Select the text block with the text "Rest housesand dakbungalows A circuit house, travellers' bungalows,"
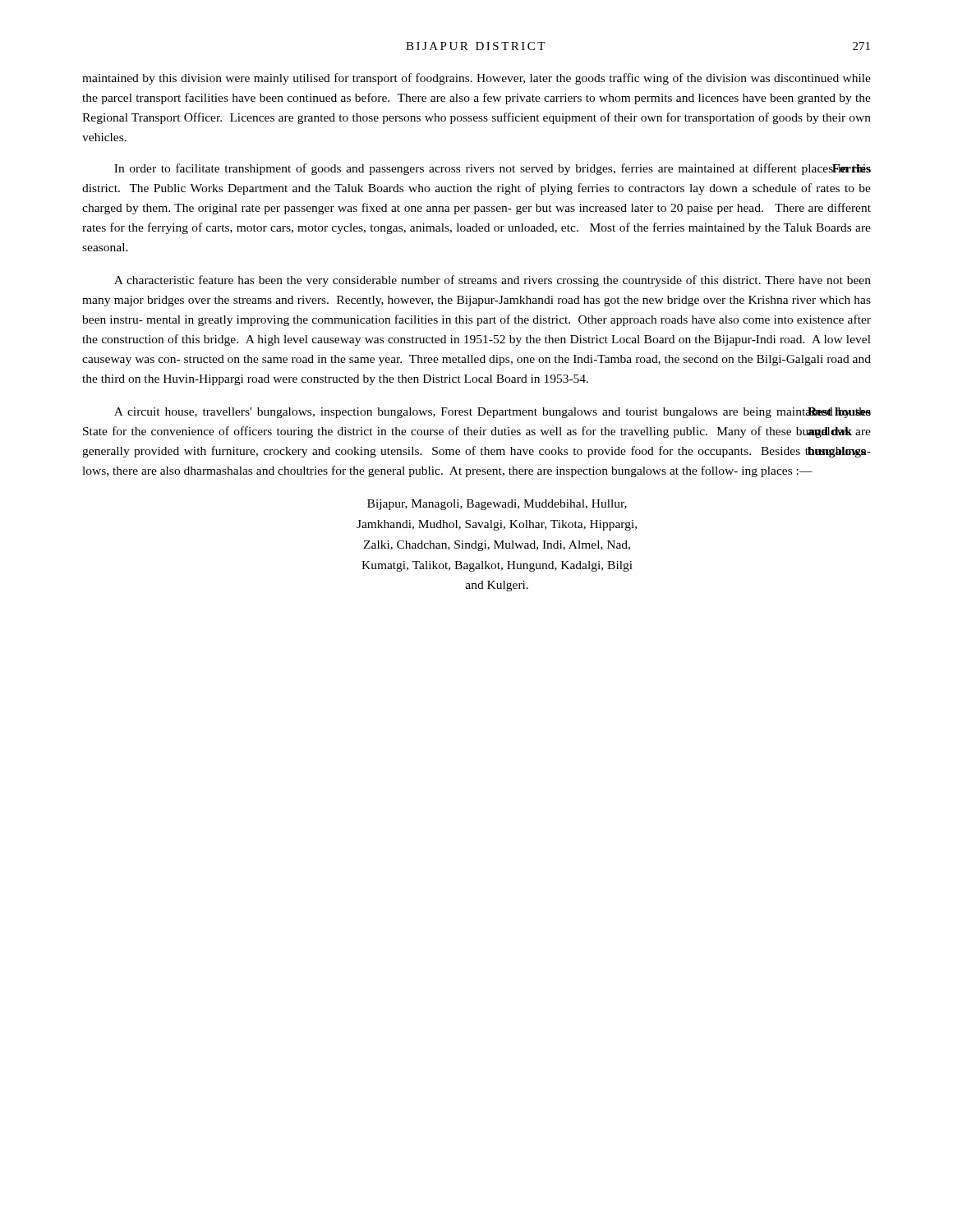The height and width of the screenshot is (1232, 953). [476, 441]
